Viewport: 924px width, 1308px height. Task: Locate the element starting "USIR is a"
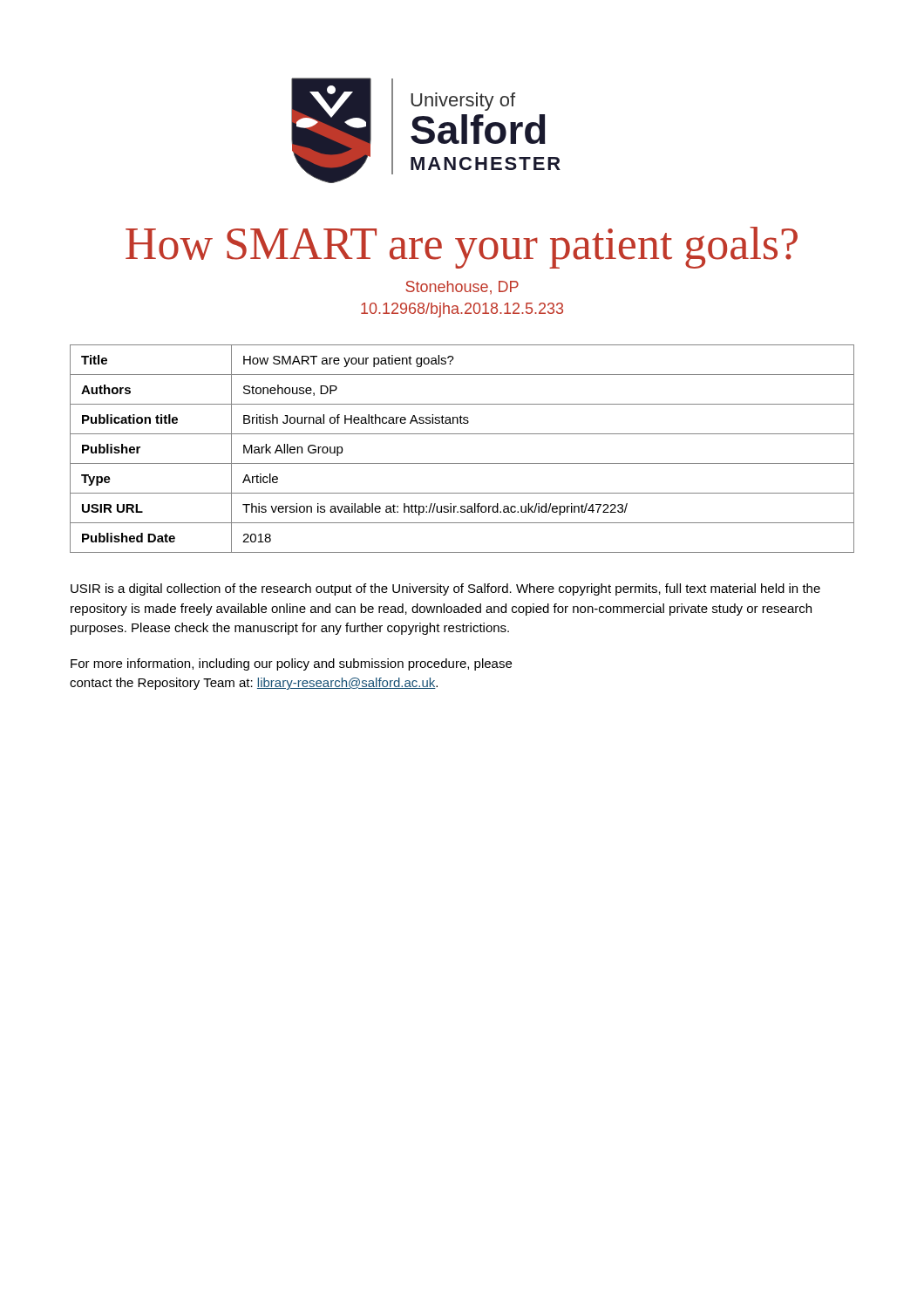coord(445,608)
